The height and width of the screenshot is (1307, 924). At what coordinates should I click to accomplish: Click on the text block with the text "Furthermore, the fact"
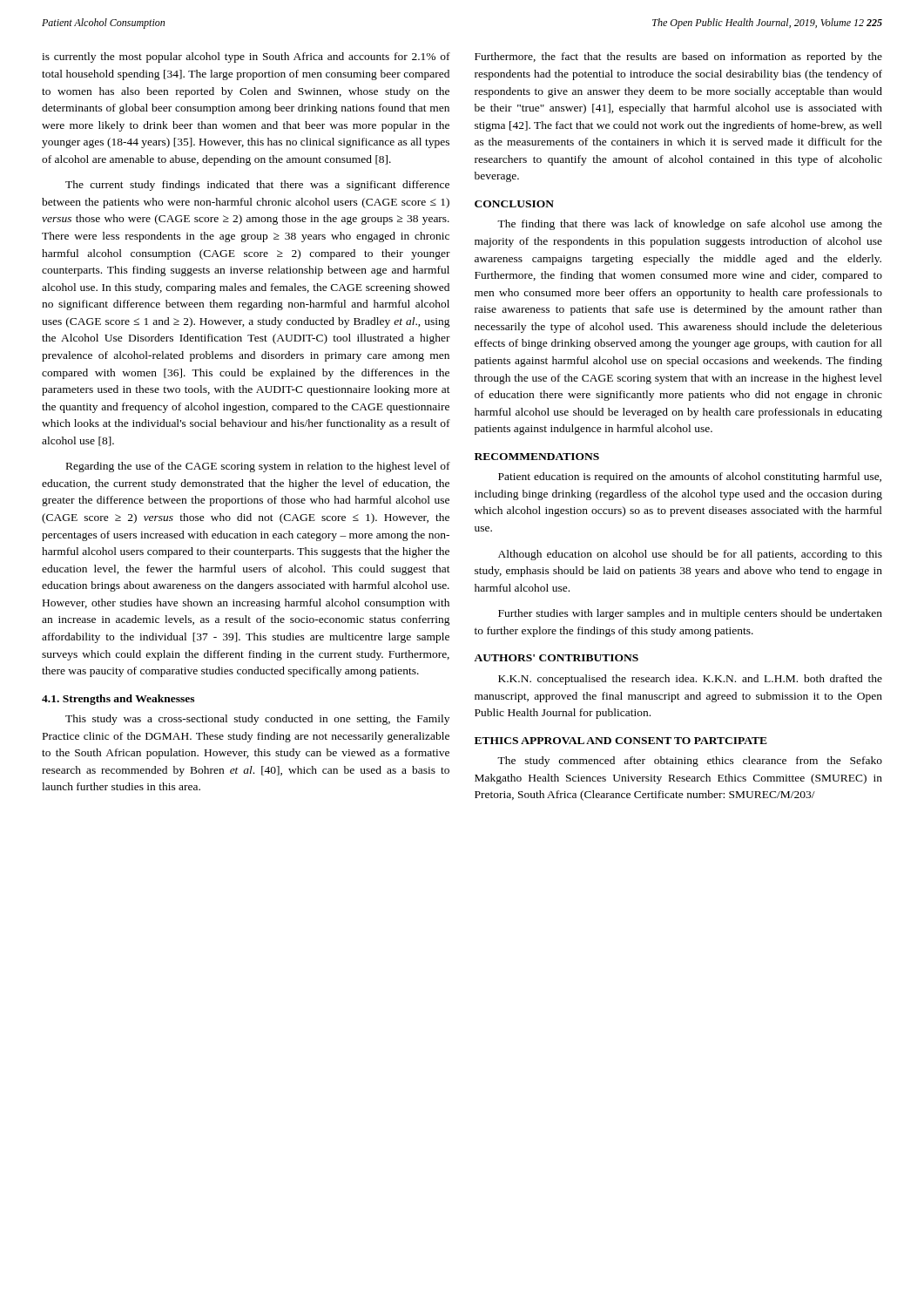pos(678,116)
